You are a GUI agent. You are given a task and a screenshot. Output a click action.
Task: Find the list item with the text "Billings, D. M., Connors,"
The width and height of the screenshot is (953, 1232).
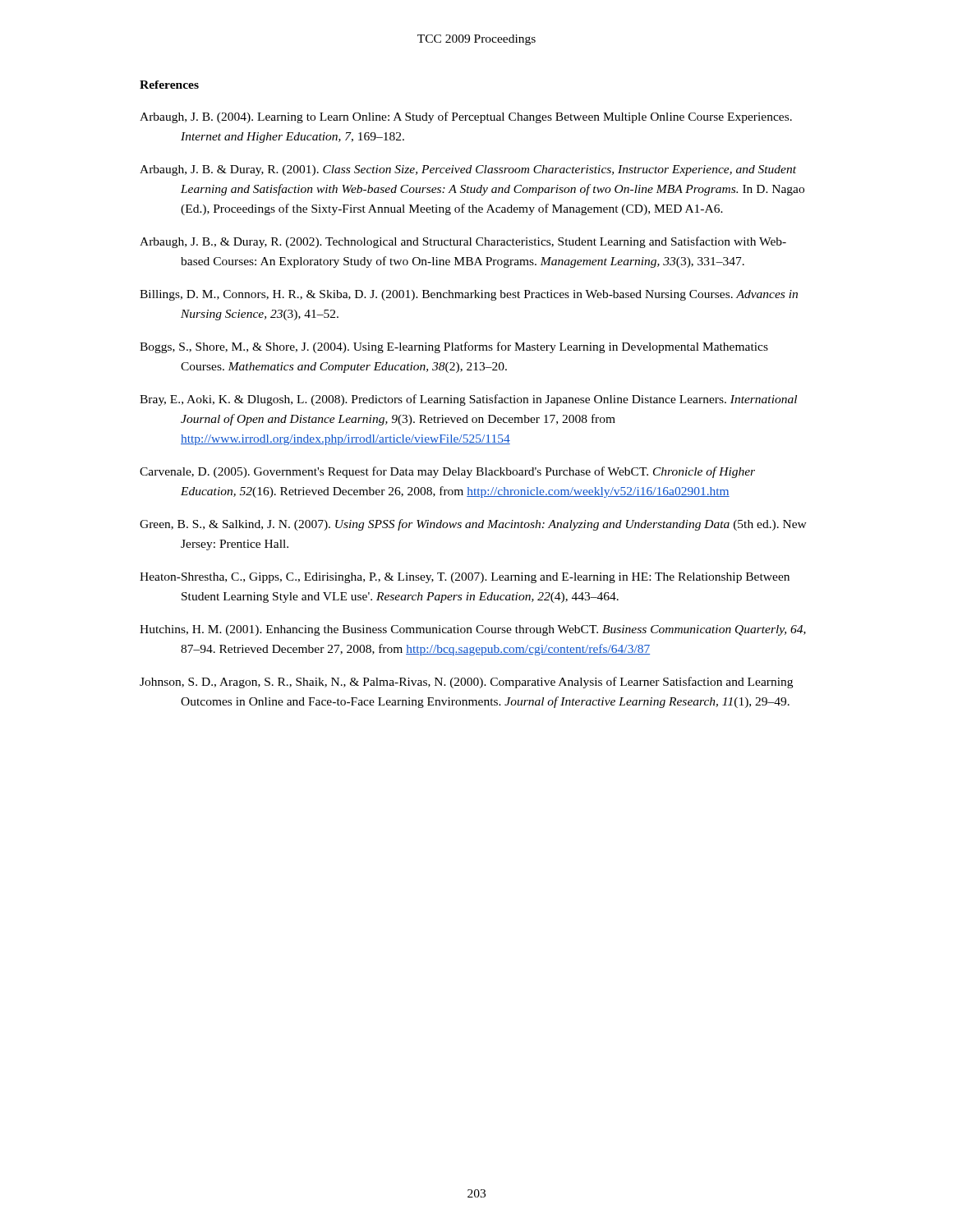tap(469, 304)
